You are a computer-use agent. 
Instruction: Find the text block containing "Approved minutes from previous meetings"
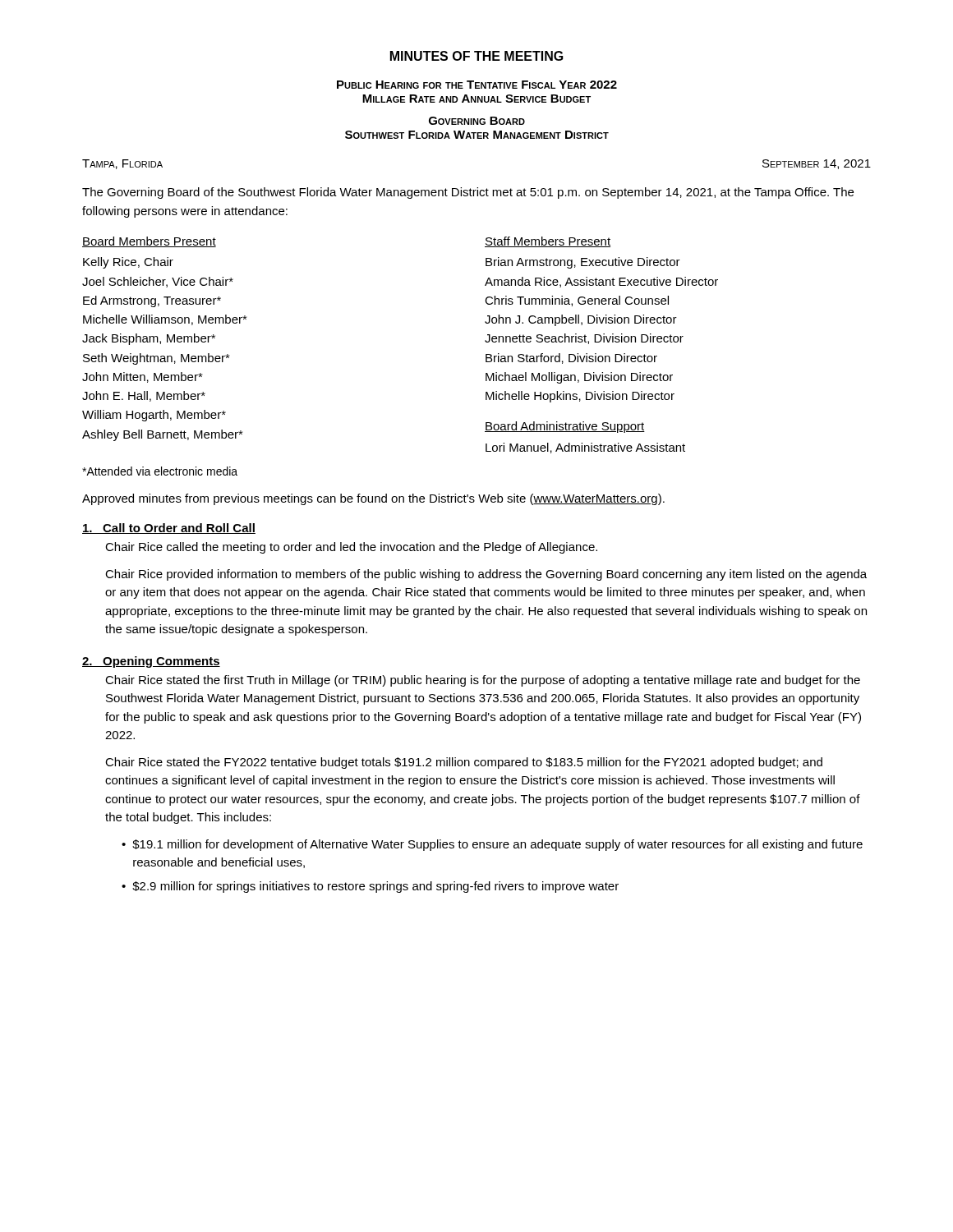click(374, 498)
